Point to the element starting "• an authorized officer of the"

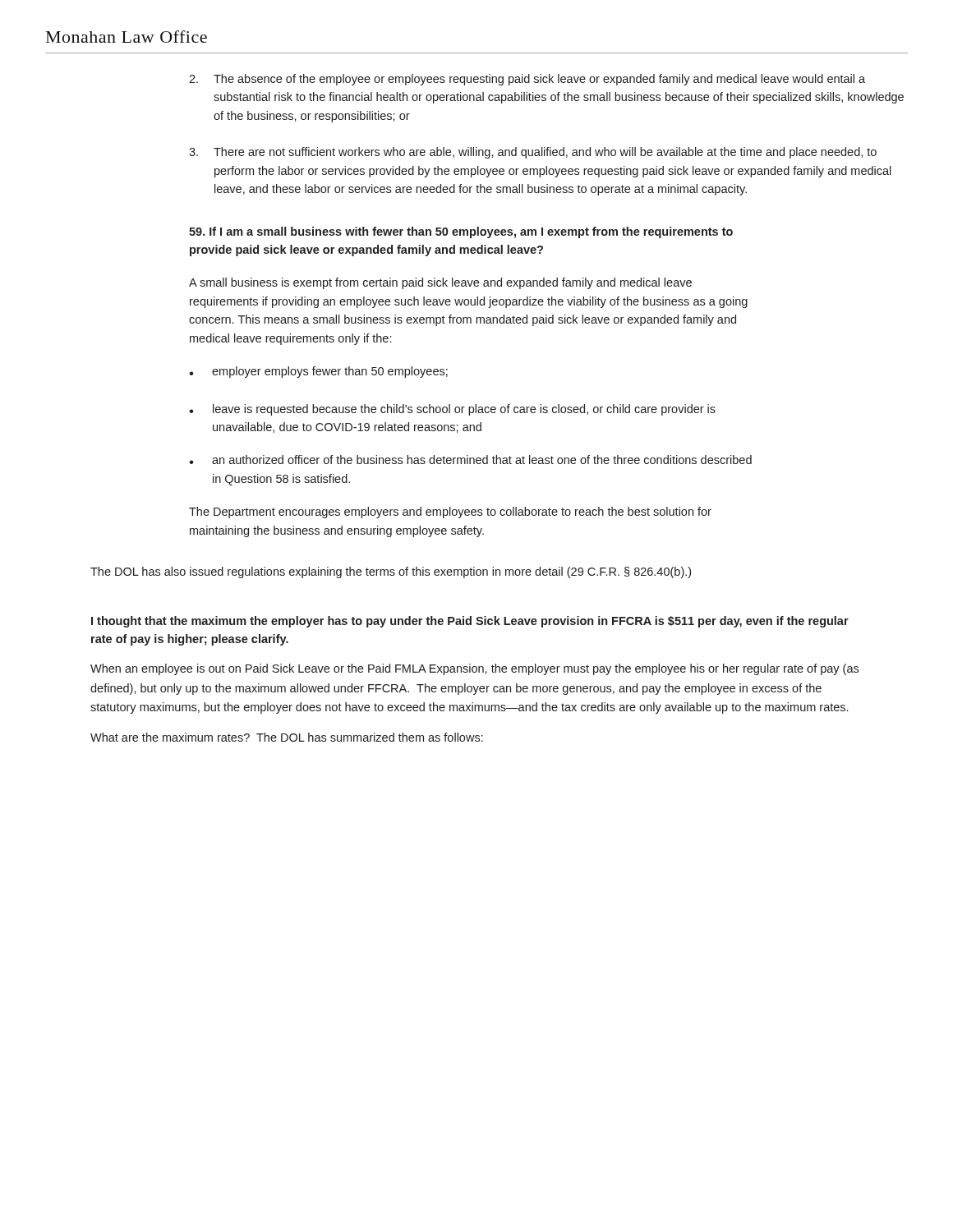476,470
